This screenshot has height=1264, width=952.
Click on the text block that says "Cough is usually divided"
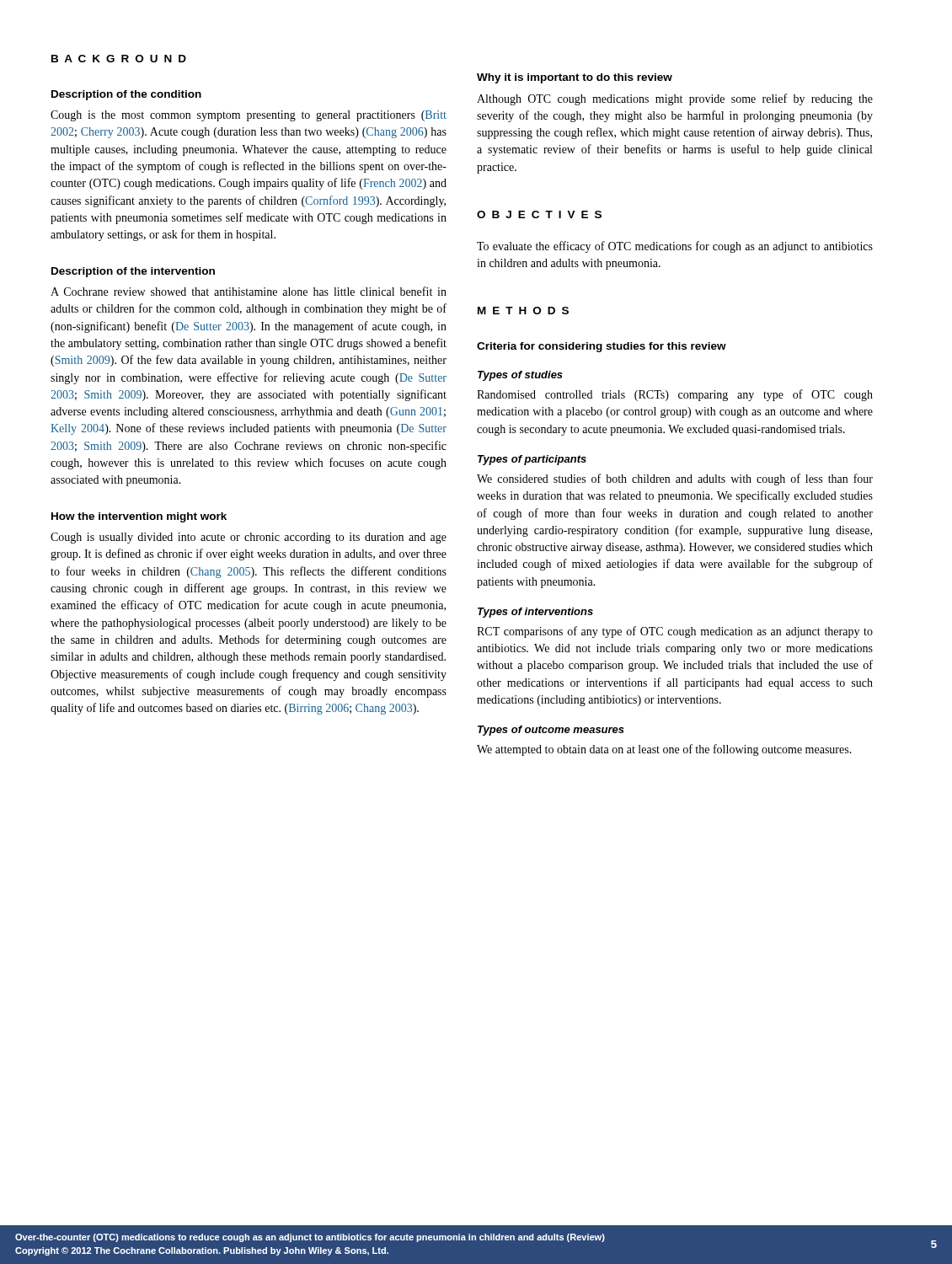[x=249, y=623]
